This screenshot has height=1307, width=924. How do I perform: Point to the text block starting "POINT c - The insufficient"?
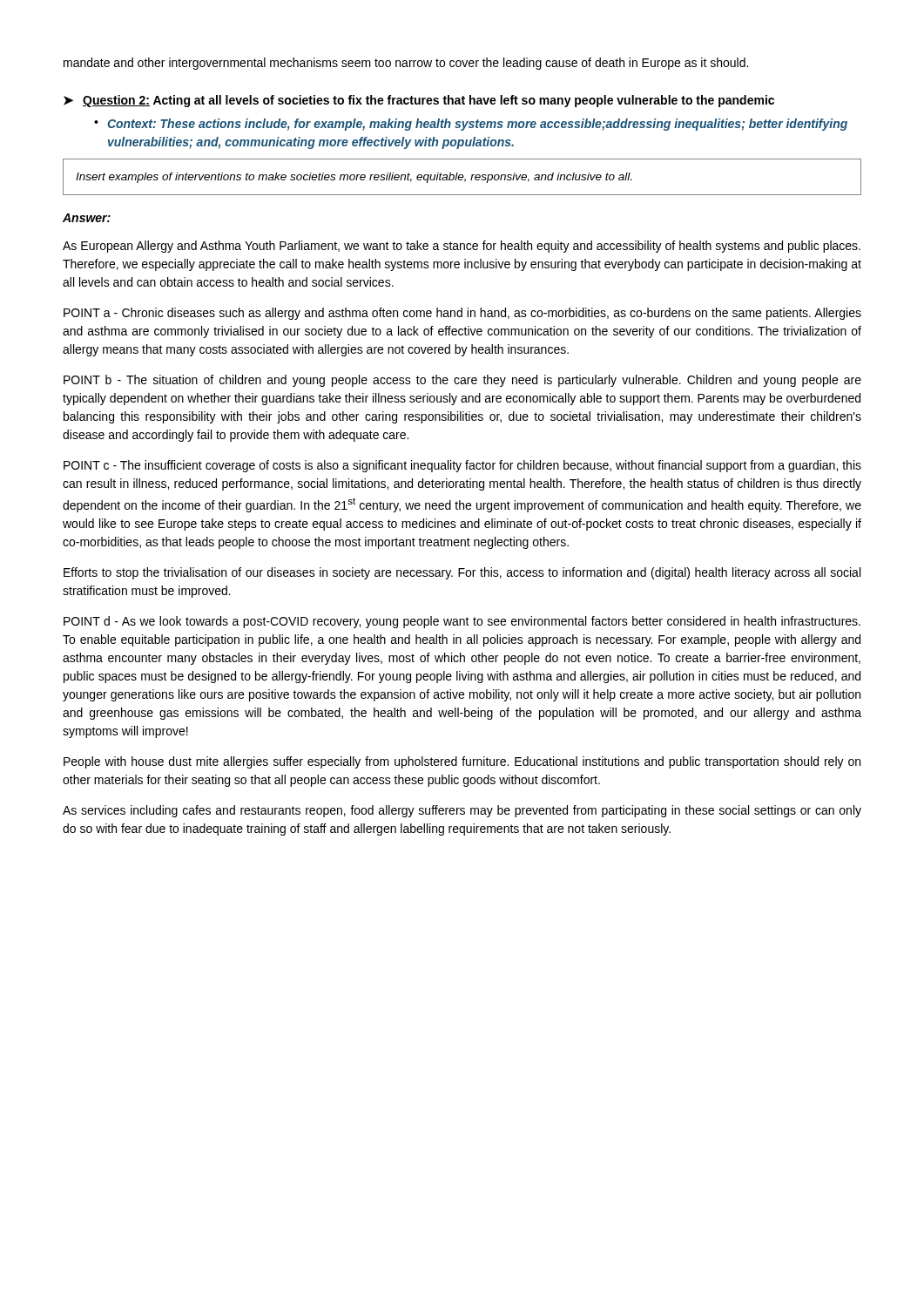(462, 504)
